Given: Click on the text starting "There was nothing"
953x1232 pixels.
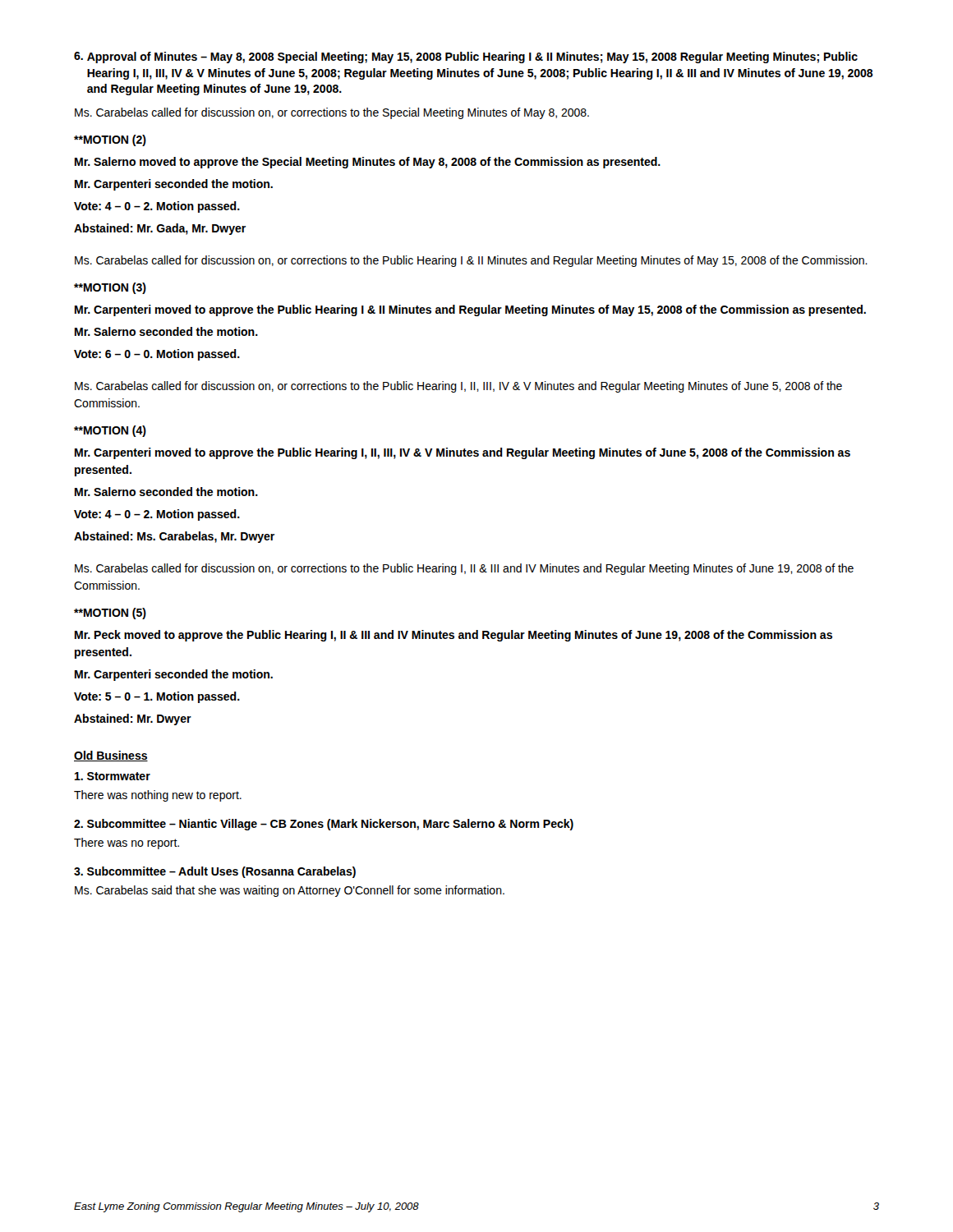Looking at the screenshot, I should coord(158,796).
